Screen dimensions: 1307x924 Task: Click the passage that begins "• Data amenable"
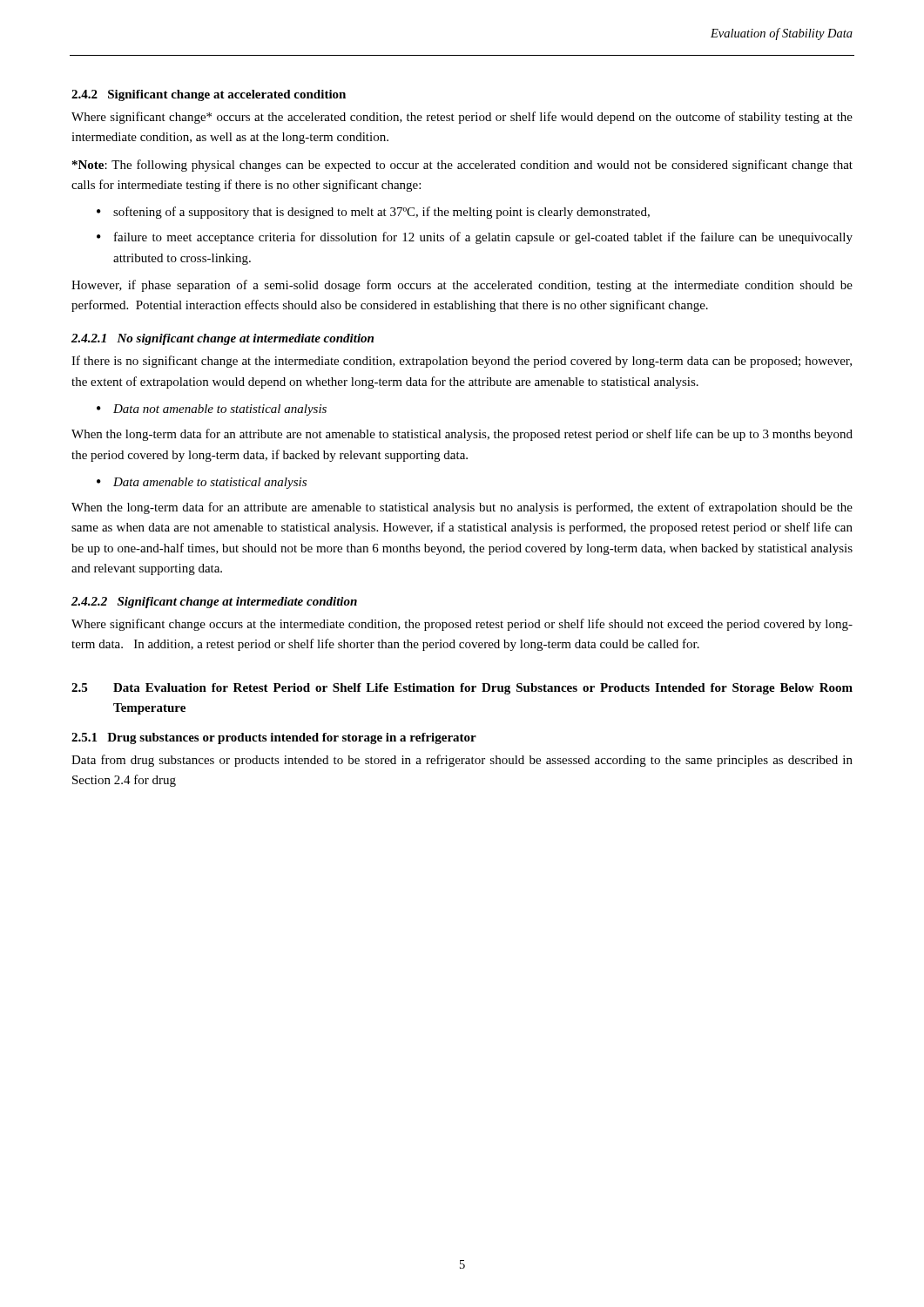tap(202, 483)
